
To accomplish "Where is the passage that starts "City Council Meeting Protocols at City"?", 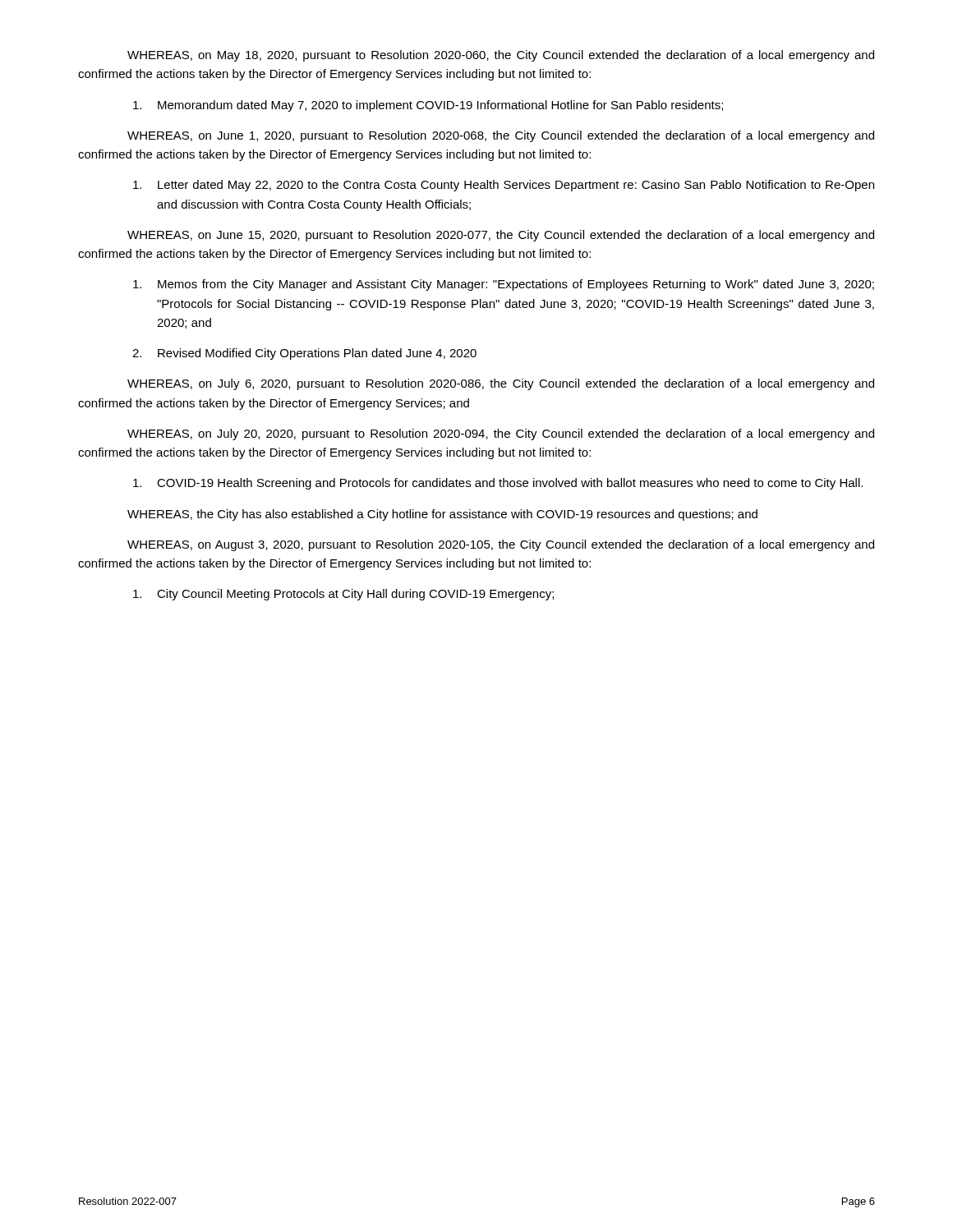I will [x=501, y=594].
